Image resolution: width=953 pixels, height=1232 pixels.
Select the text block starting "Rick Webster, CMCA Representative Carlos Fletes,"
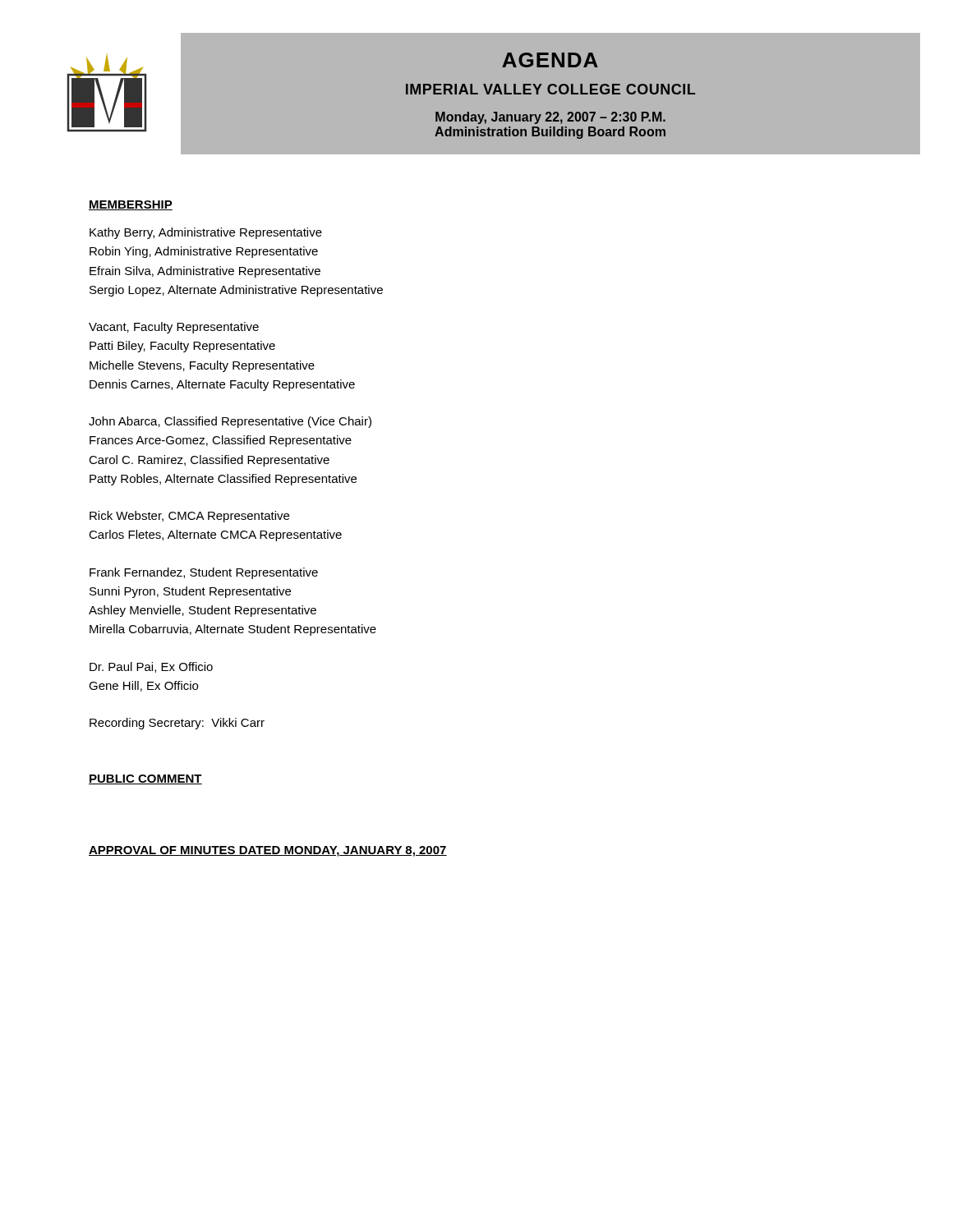click(189, 517)
